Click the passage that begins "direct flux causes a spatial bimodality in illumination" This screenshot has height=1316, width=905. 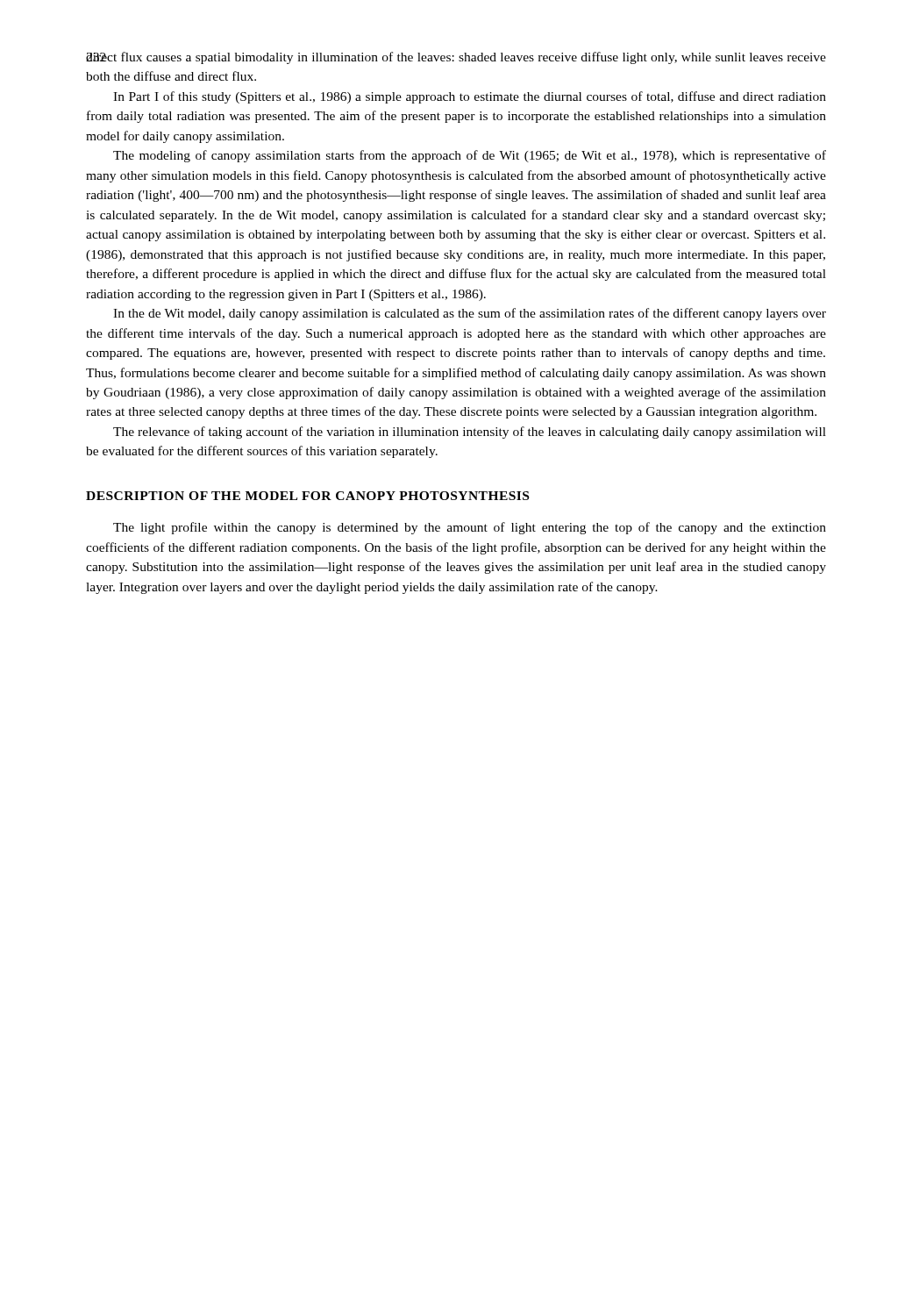tap(456, 67)
